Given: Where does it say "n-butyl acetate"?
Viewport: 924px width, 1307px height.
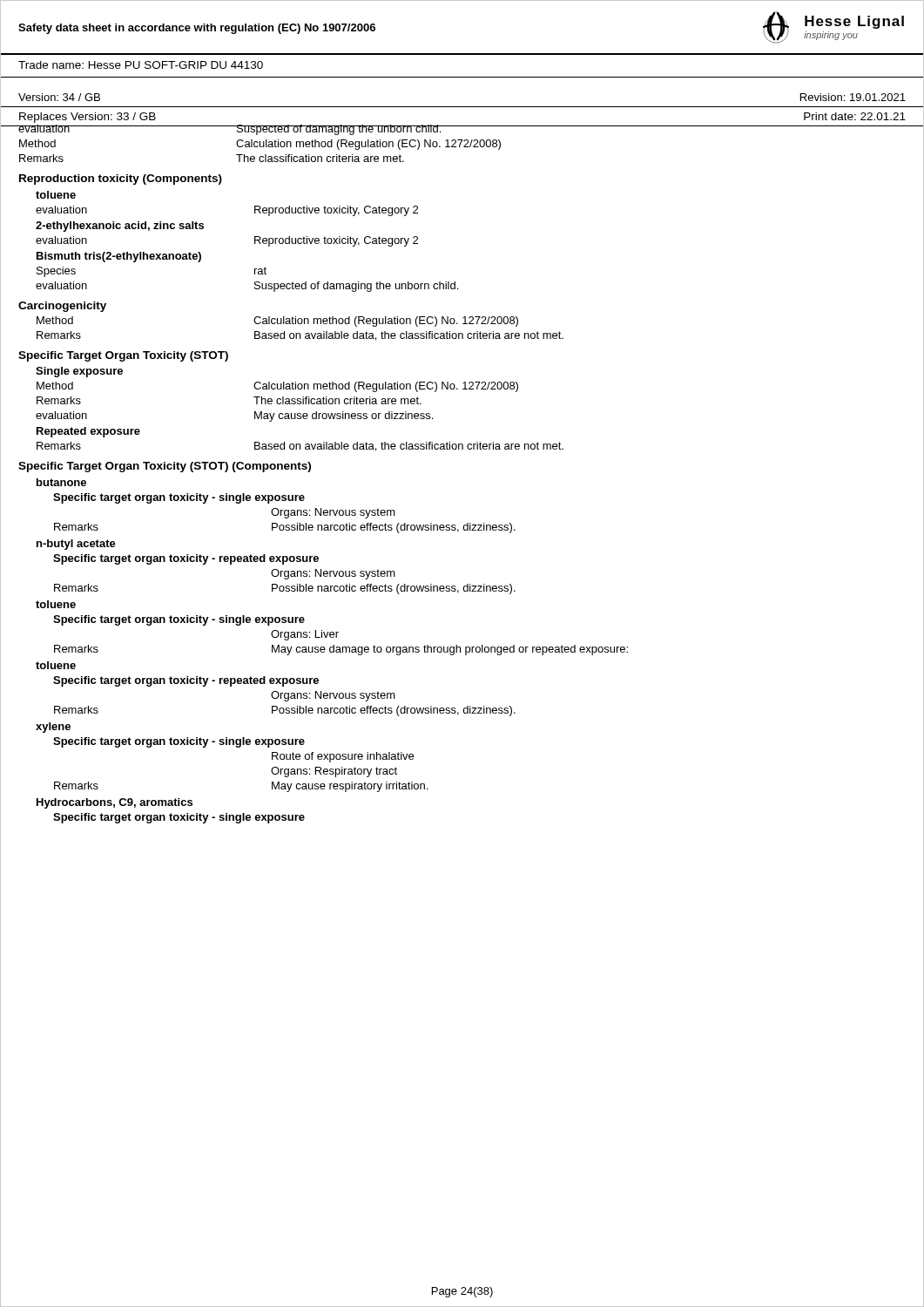Looking at the screenshot, I should tap(76, 543).
